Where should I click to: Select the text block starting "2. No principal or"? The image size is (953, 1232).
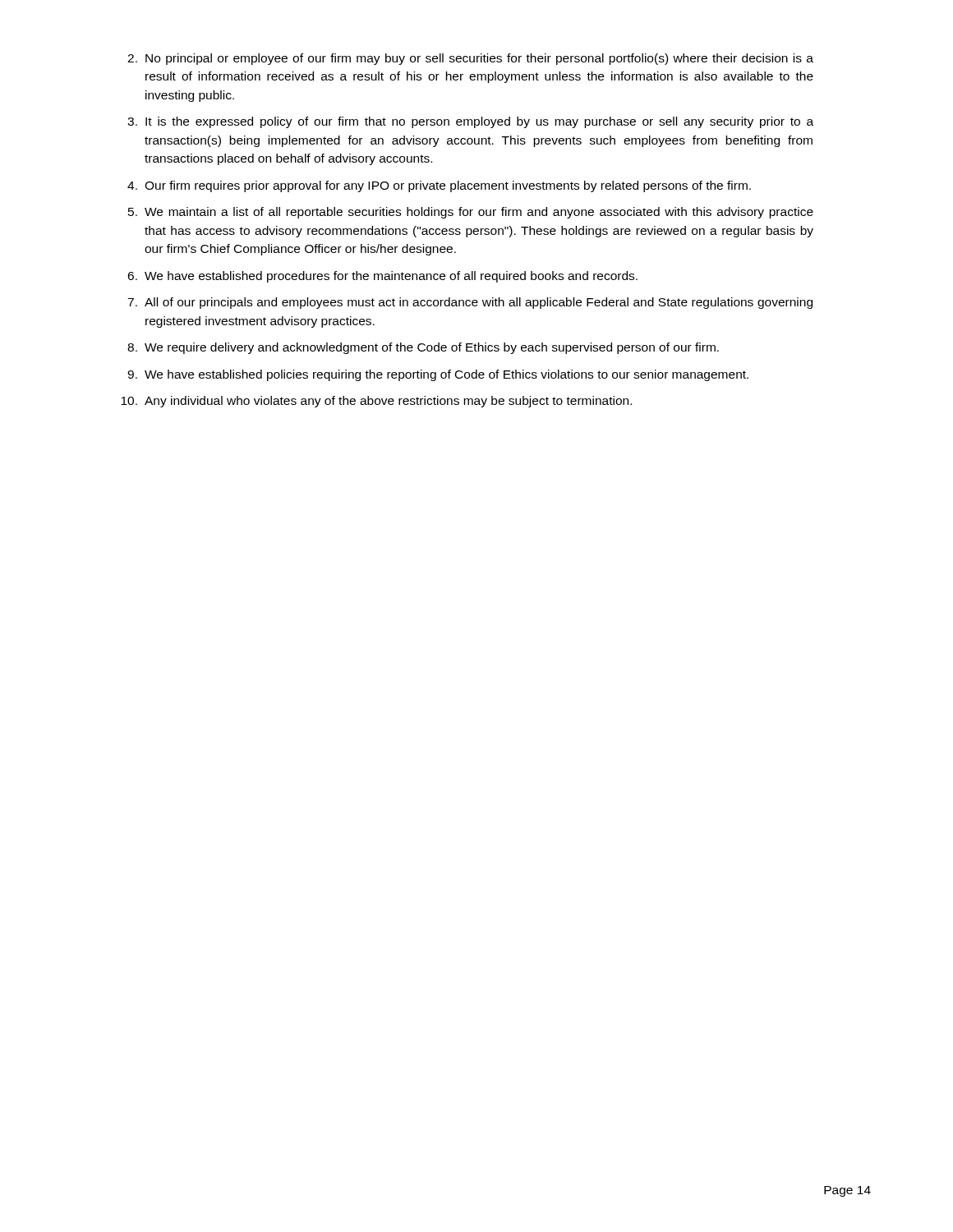pyautogui.click(x=460, y=77)
